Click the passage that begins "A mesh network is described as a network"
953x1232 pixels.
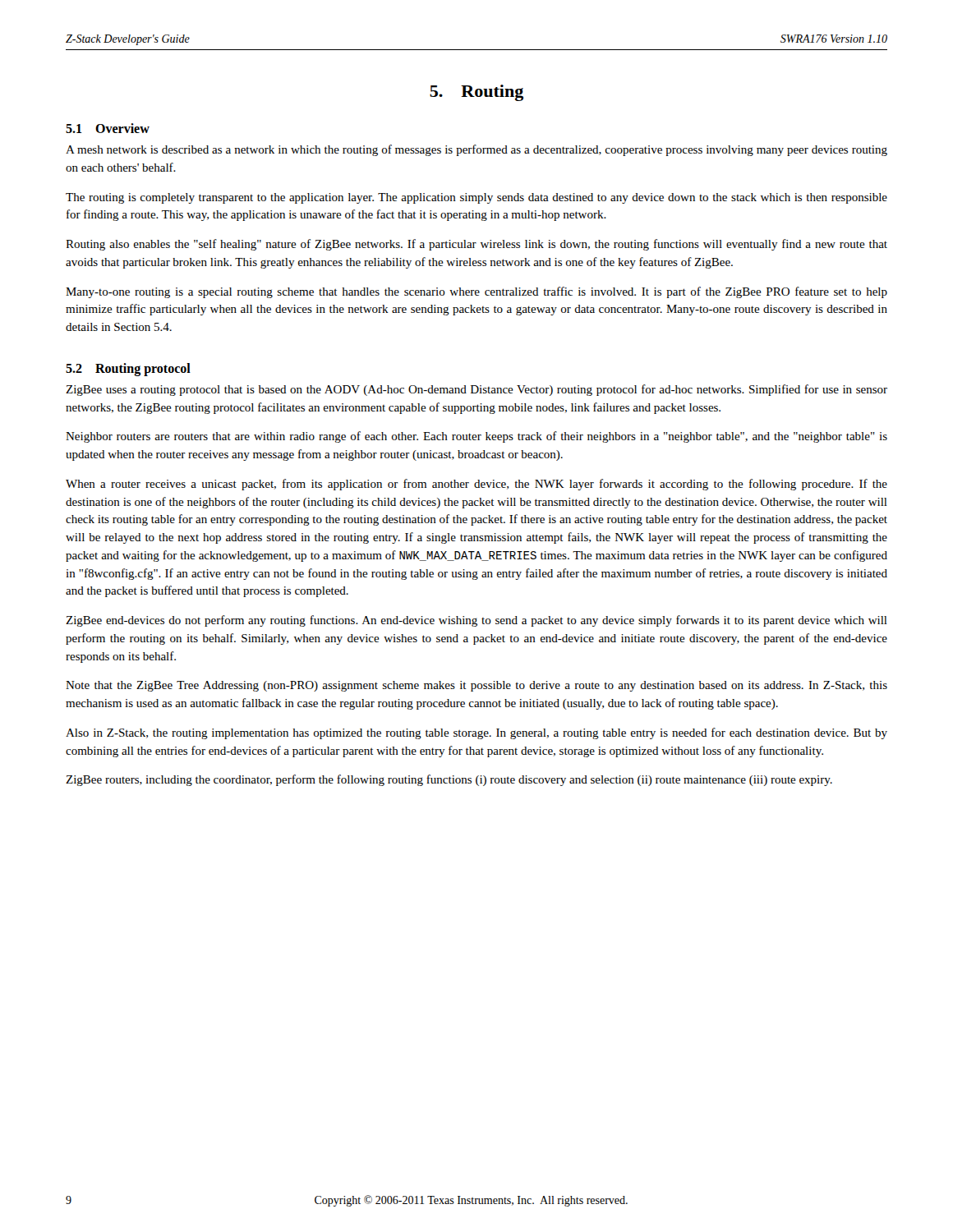[476, 158]
